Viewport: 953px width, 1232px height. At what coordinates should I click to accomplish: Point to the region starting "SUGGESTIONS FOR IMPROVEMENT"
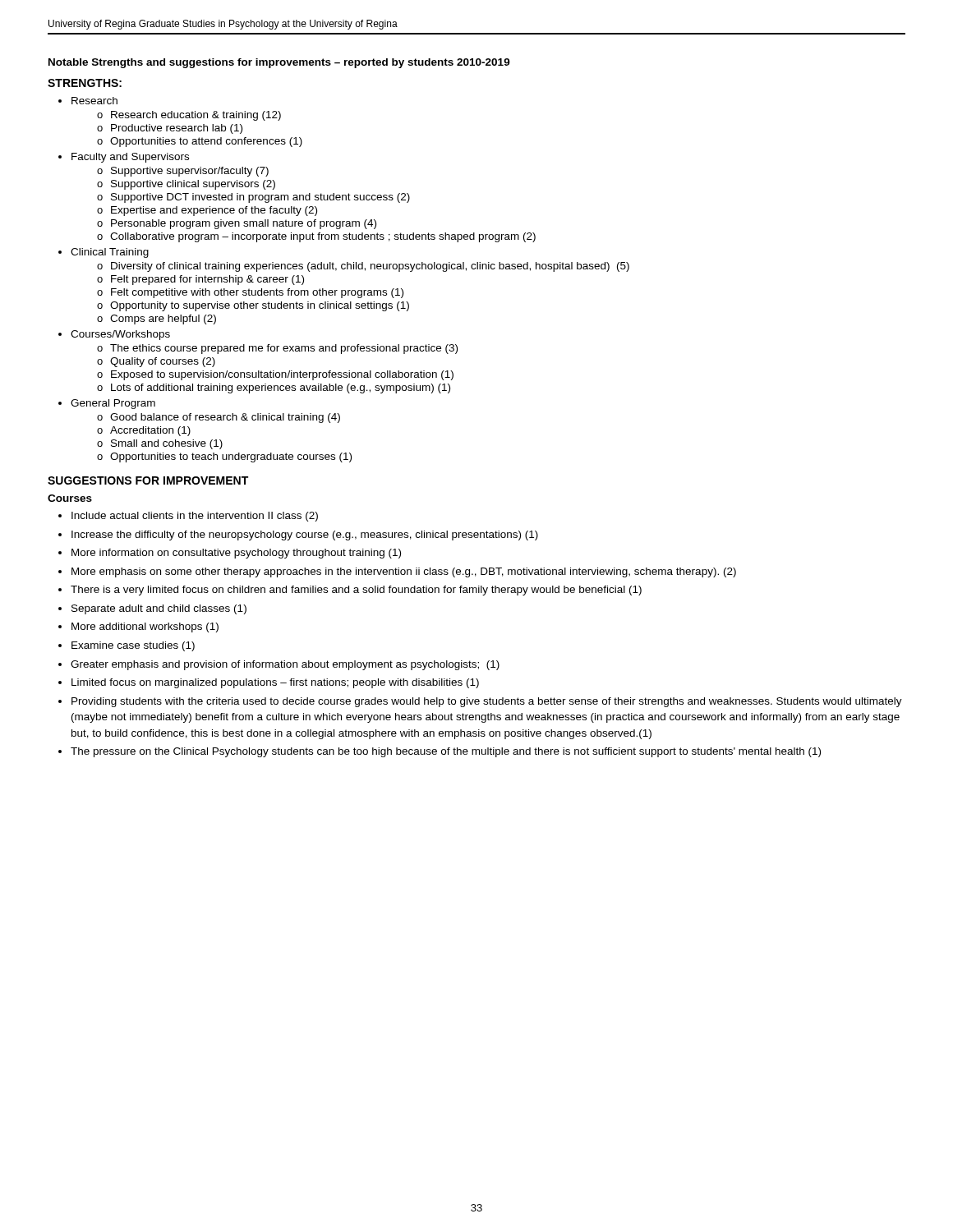[148, 480]
